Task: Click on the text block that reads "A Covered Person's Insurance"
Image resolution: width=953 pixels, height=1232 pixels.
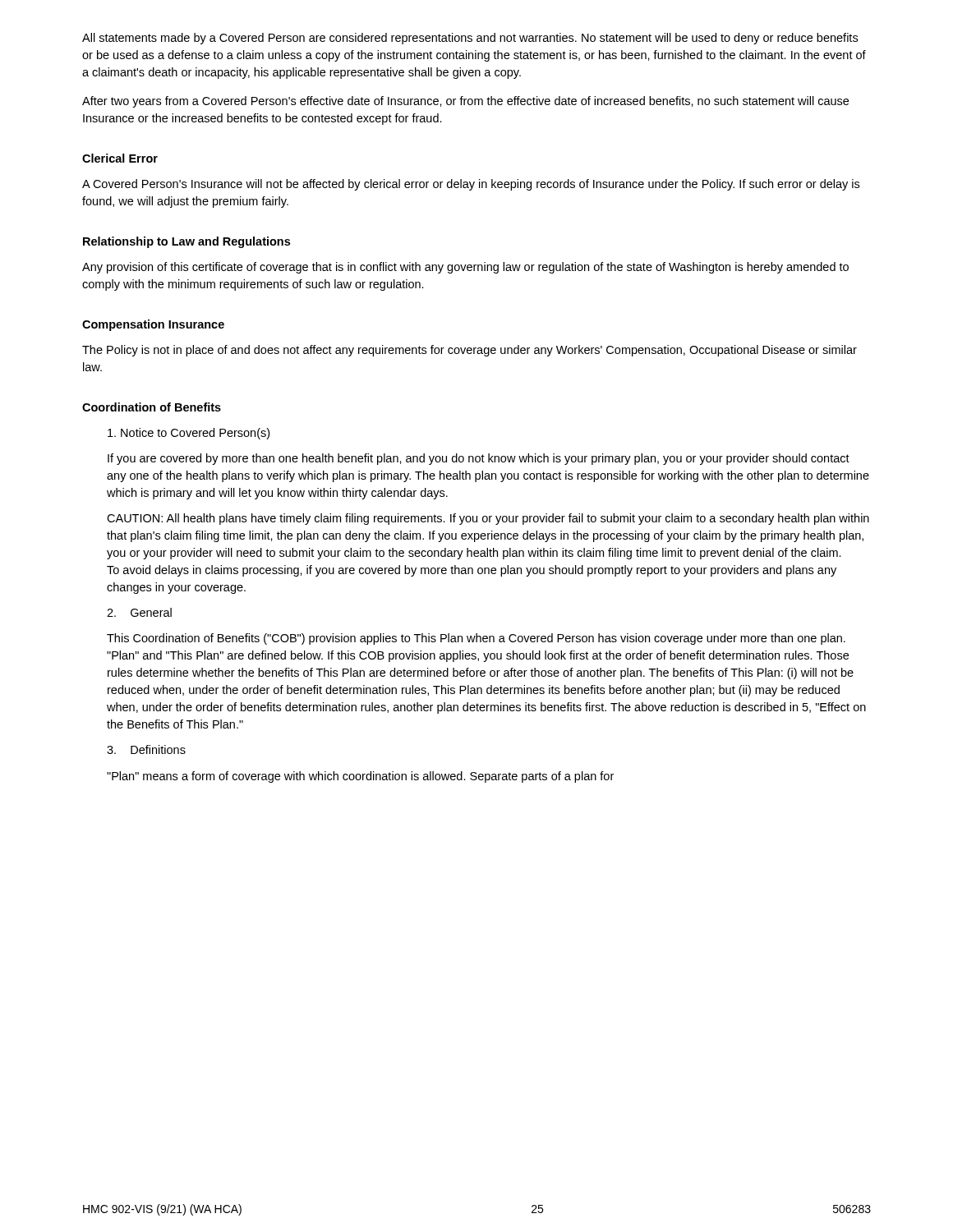Action: [x=471, y=193]
